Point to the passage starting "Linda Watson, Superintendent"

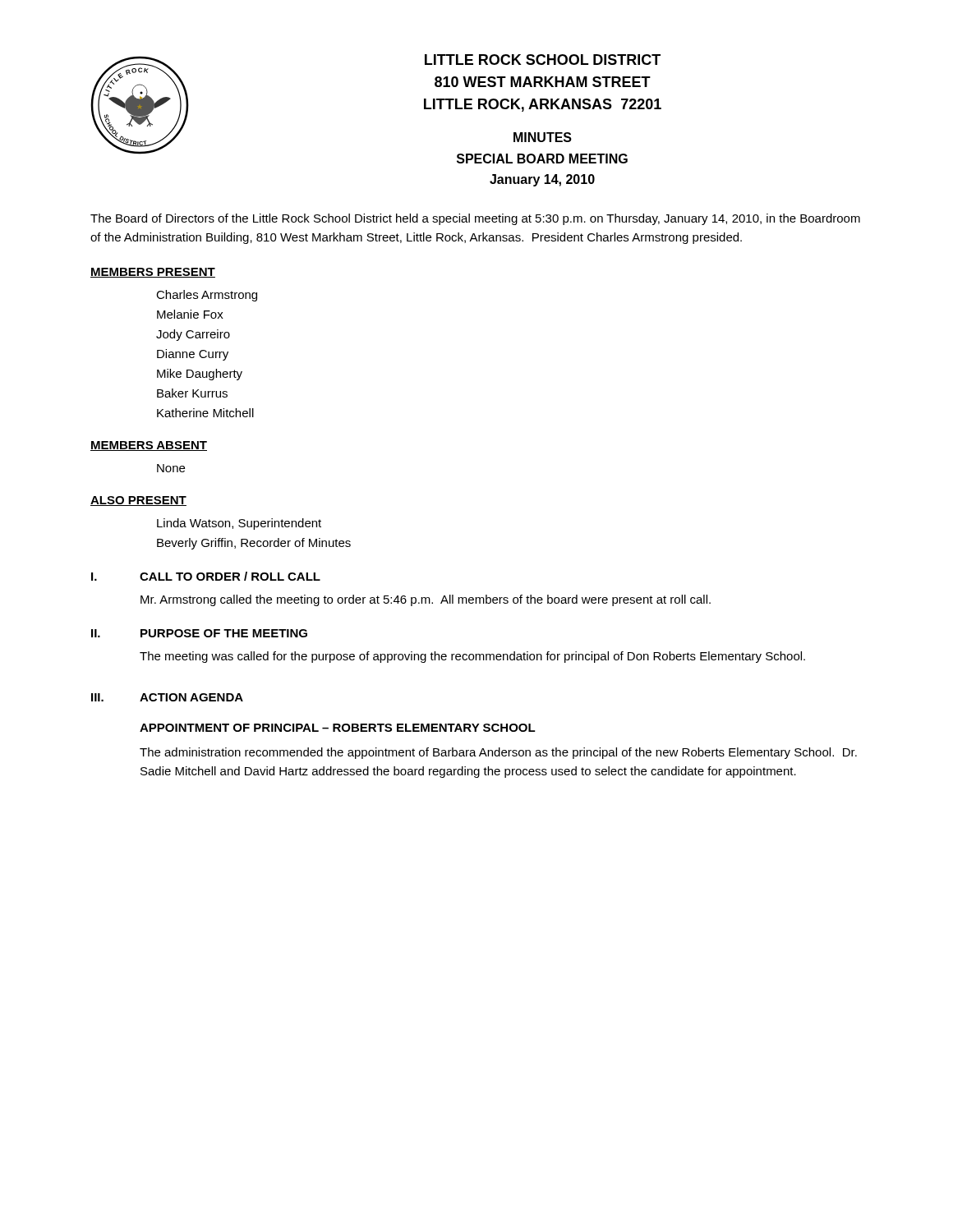pyautogui.click(x=239, y=523)
